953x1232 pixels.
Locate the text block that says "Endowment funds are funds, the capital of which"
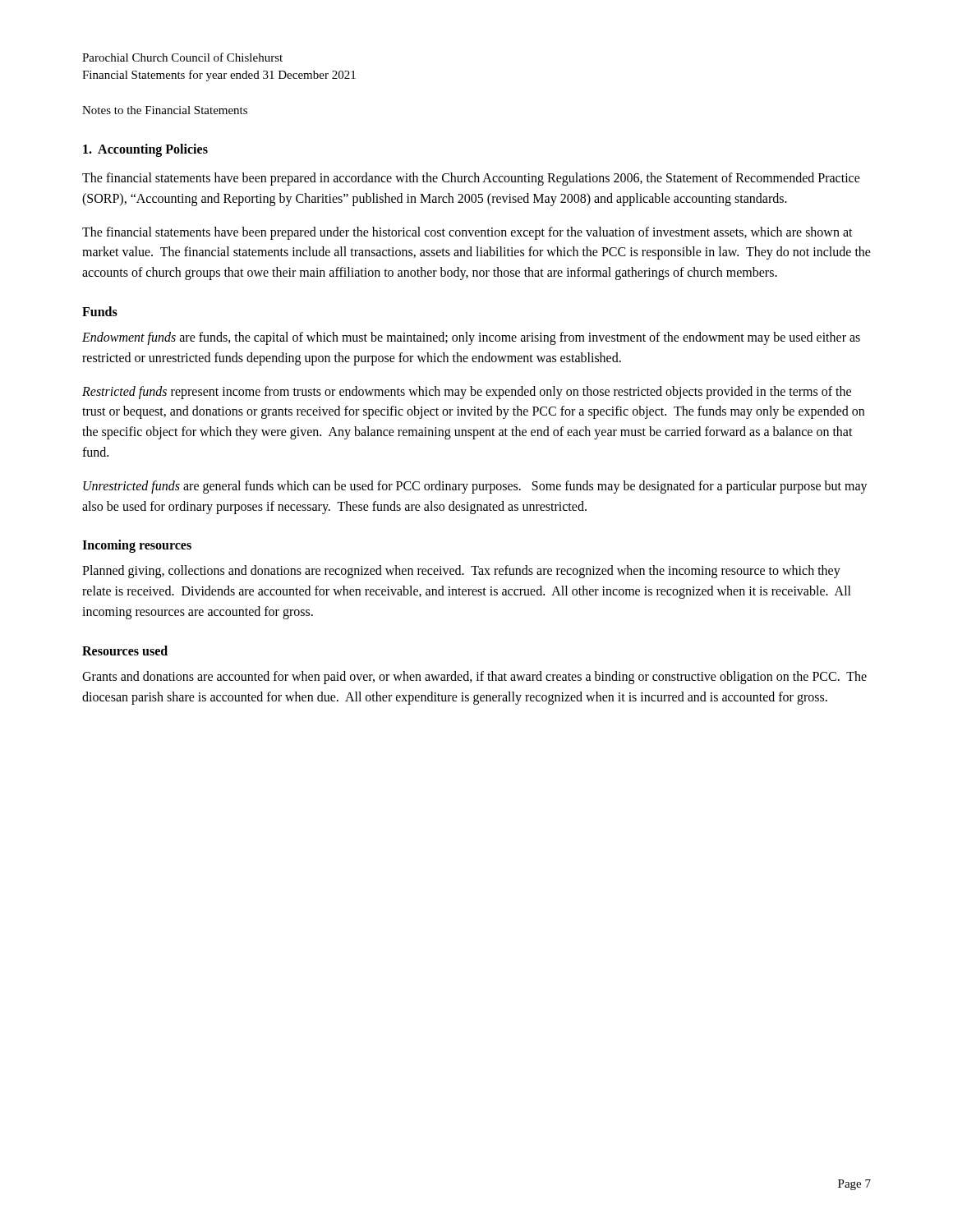[471, 347]
